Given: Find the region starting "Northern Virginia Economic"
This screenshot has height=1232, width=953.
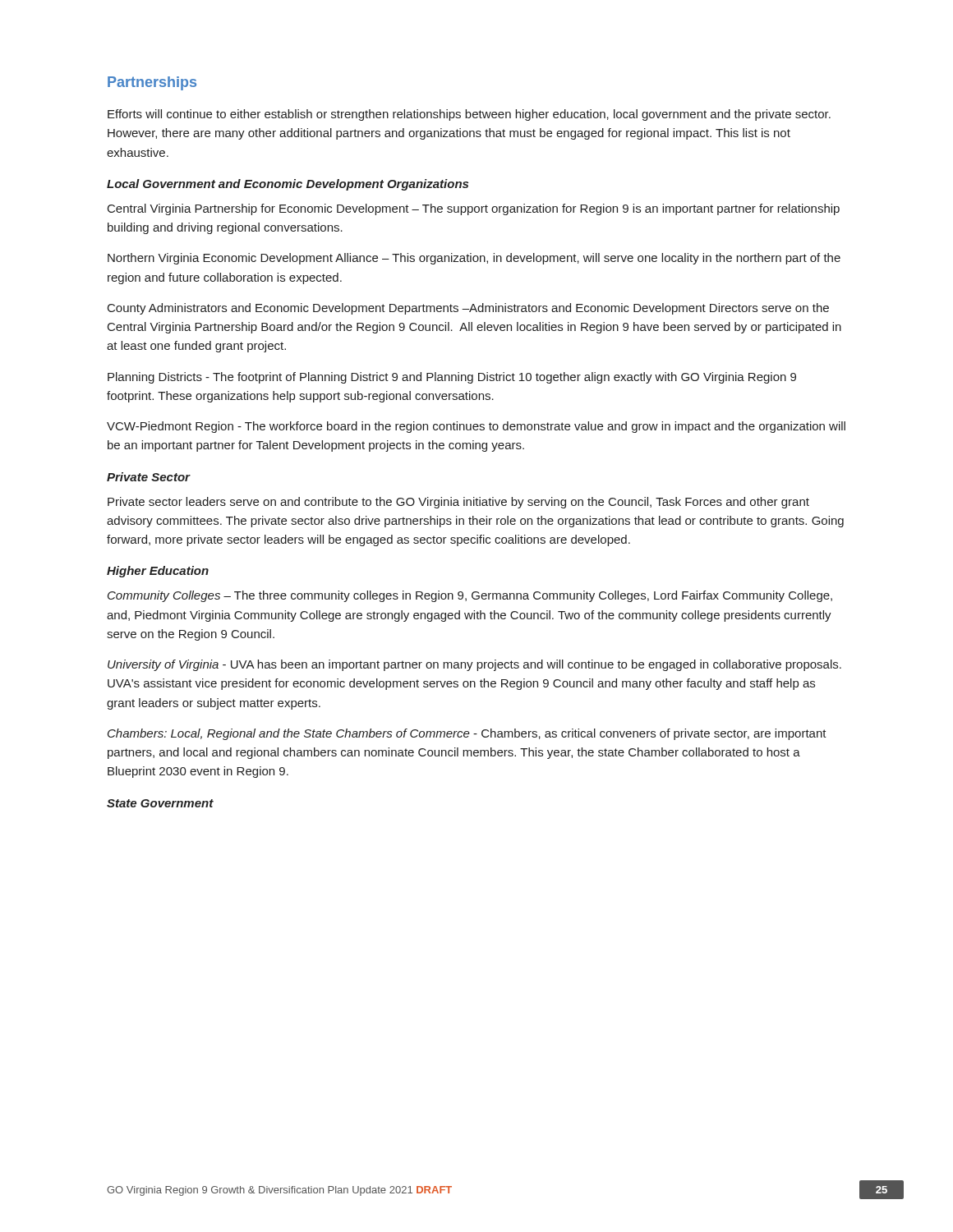Looking at the screenshot, I should point(474,267).
